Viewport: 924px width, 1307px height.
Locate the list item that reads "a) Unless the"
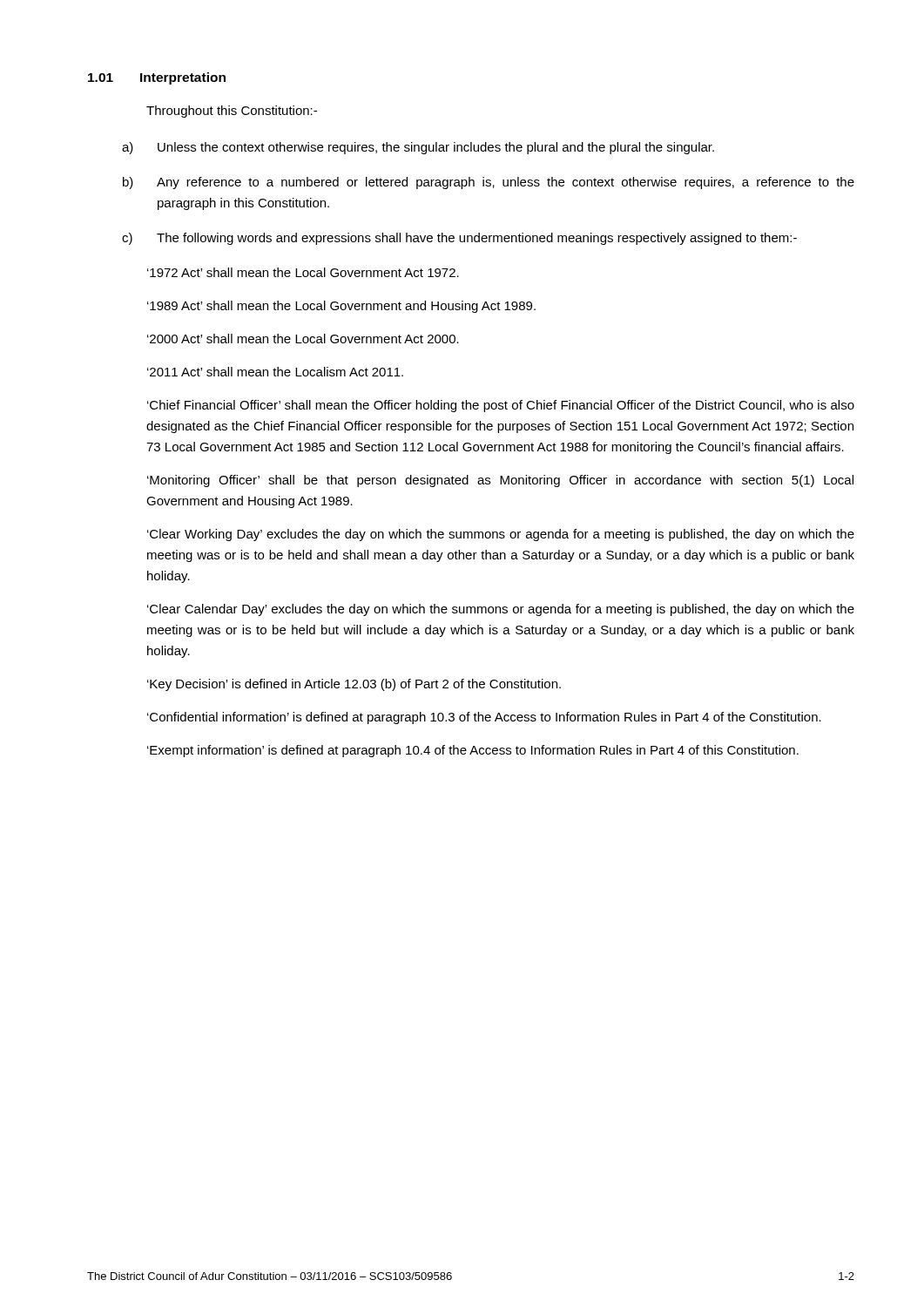(x=488, y=147)
